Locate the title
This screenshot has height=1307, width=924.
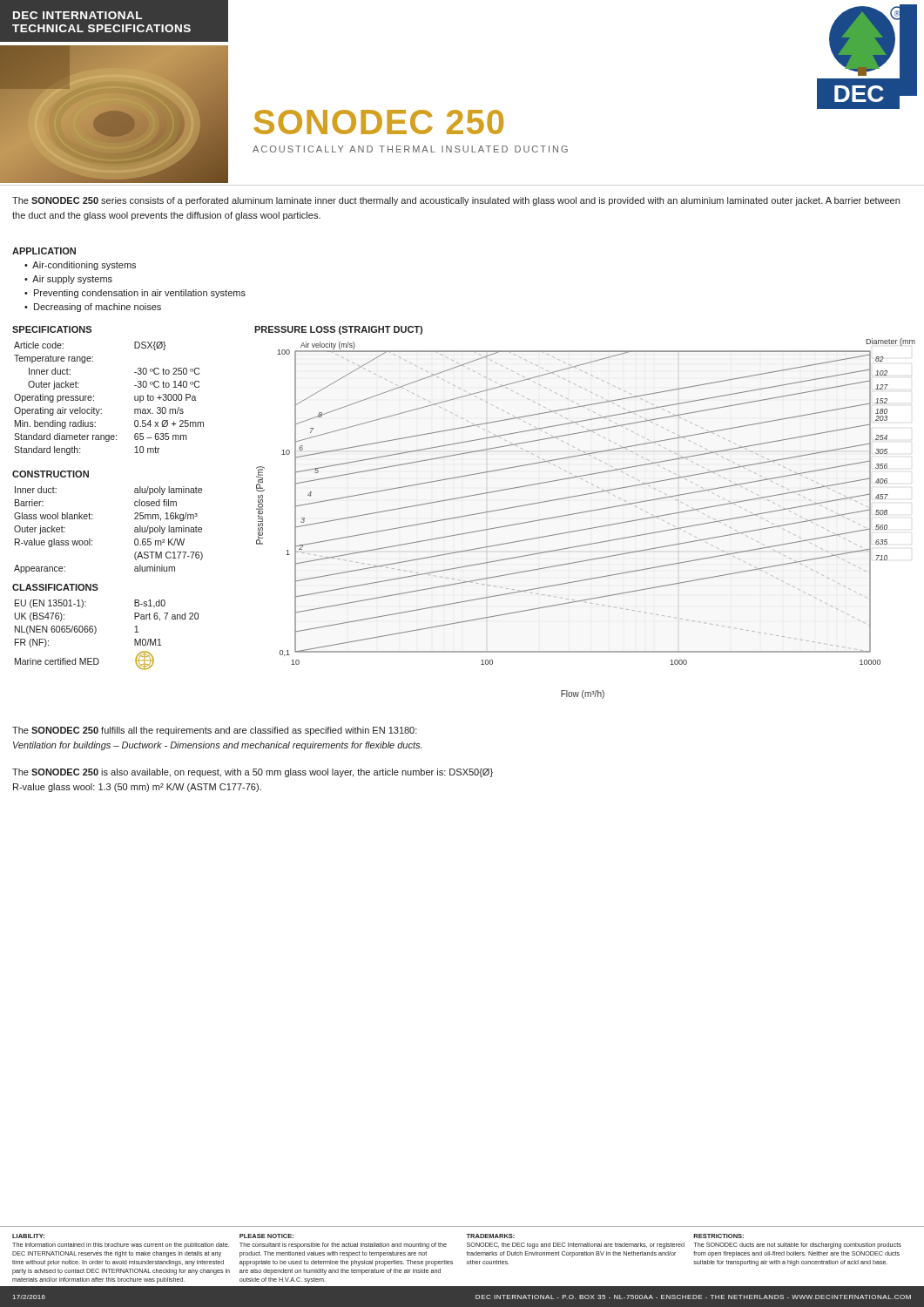tap(532, 129)
